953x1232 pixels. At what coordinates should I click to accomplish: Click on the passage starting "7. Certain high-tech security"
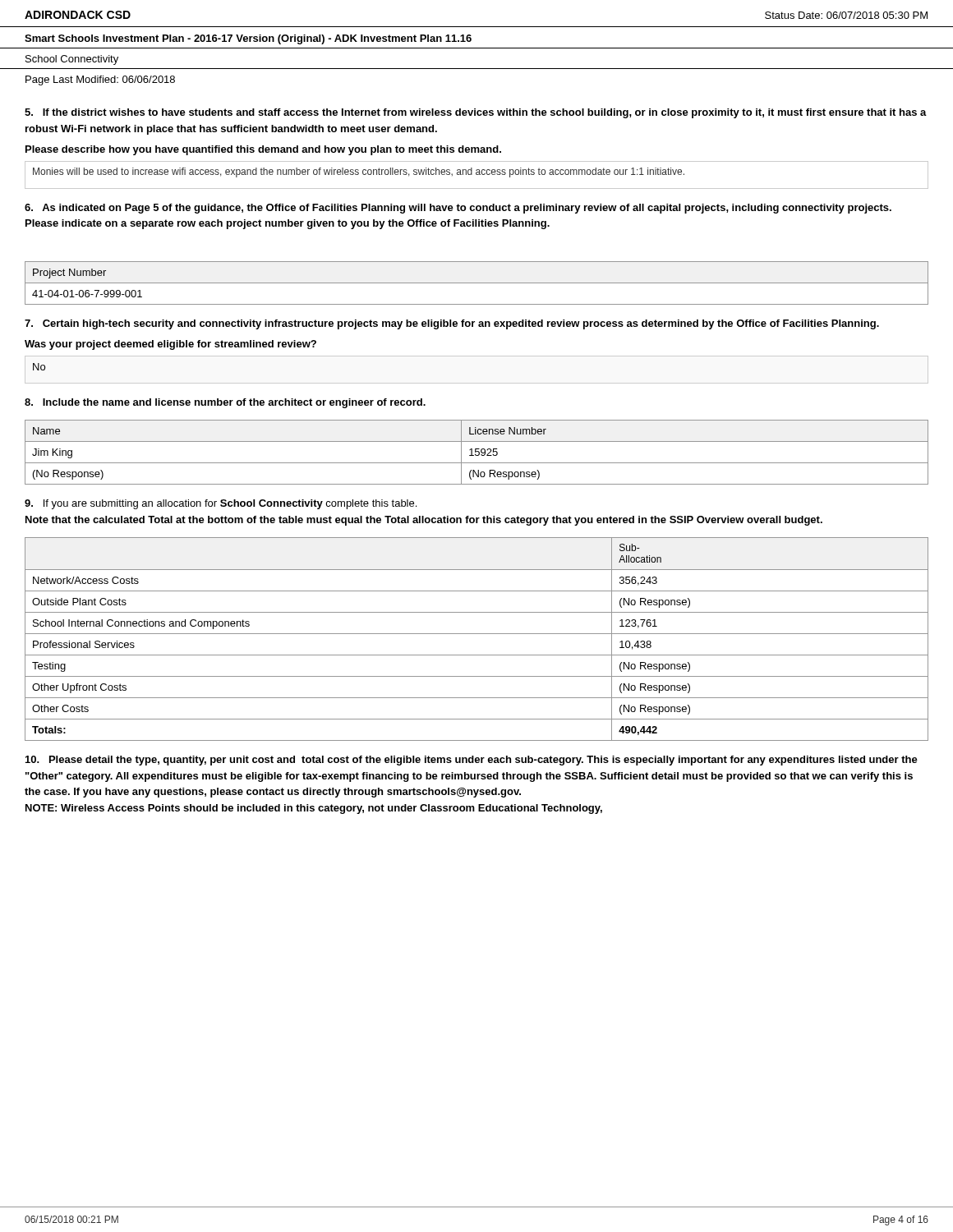[x=476, y=349]
